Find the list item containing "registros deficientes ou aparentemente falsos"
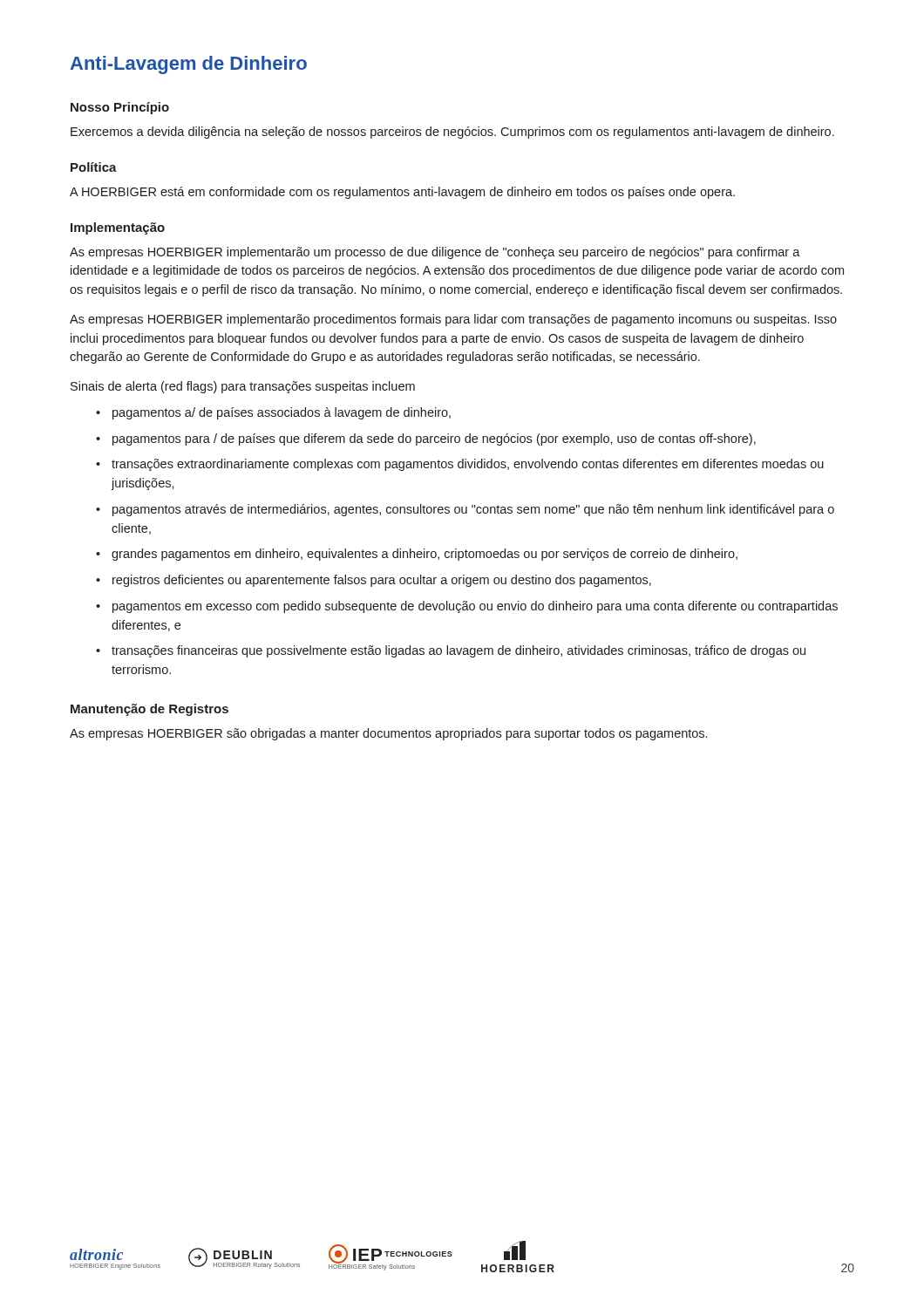The image size is (924, 1308). pyautogui.click(x=382, y=580)
